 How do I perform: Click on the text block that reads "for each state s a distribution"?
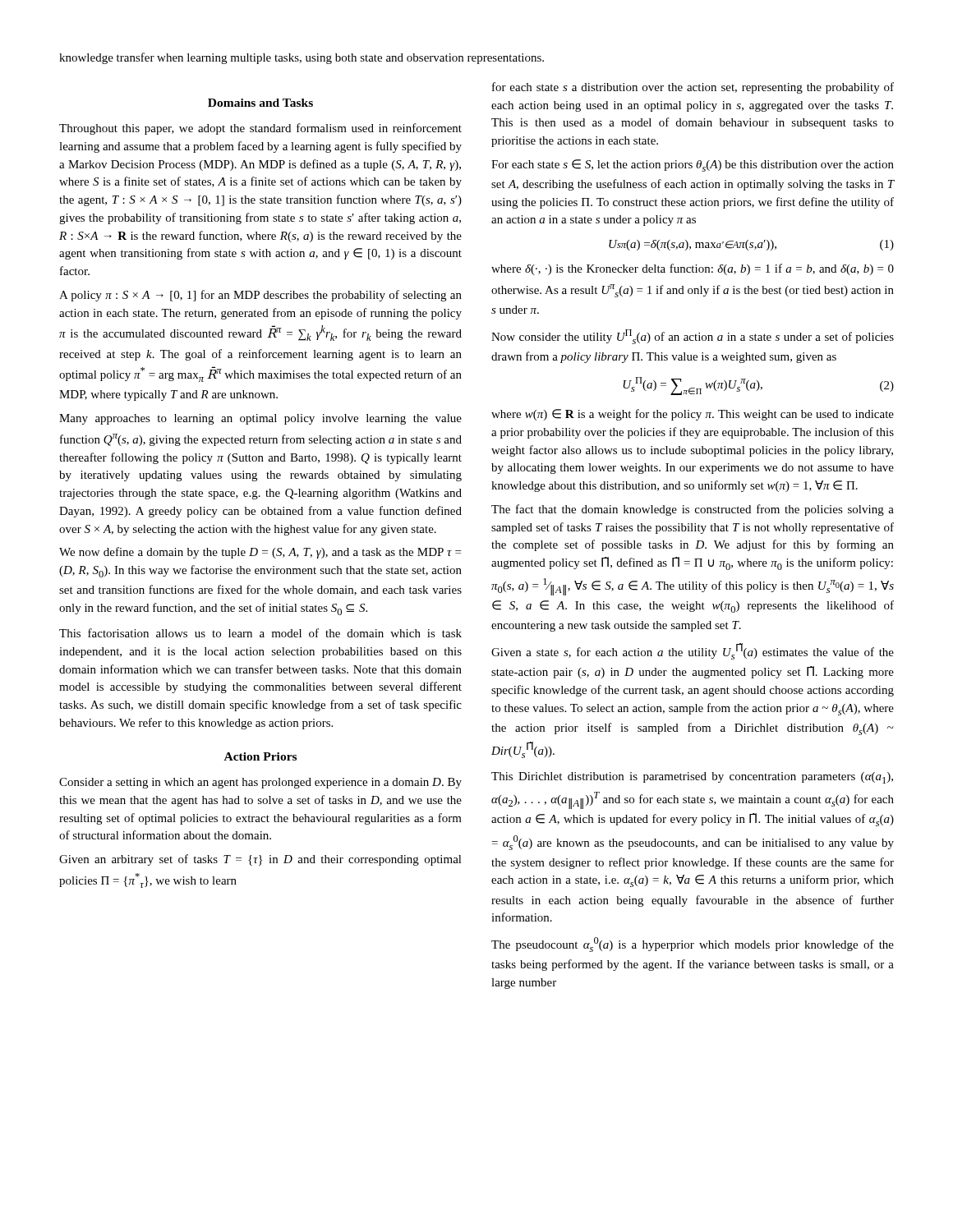(693, 114)
